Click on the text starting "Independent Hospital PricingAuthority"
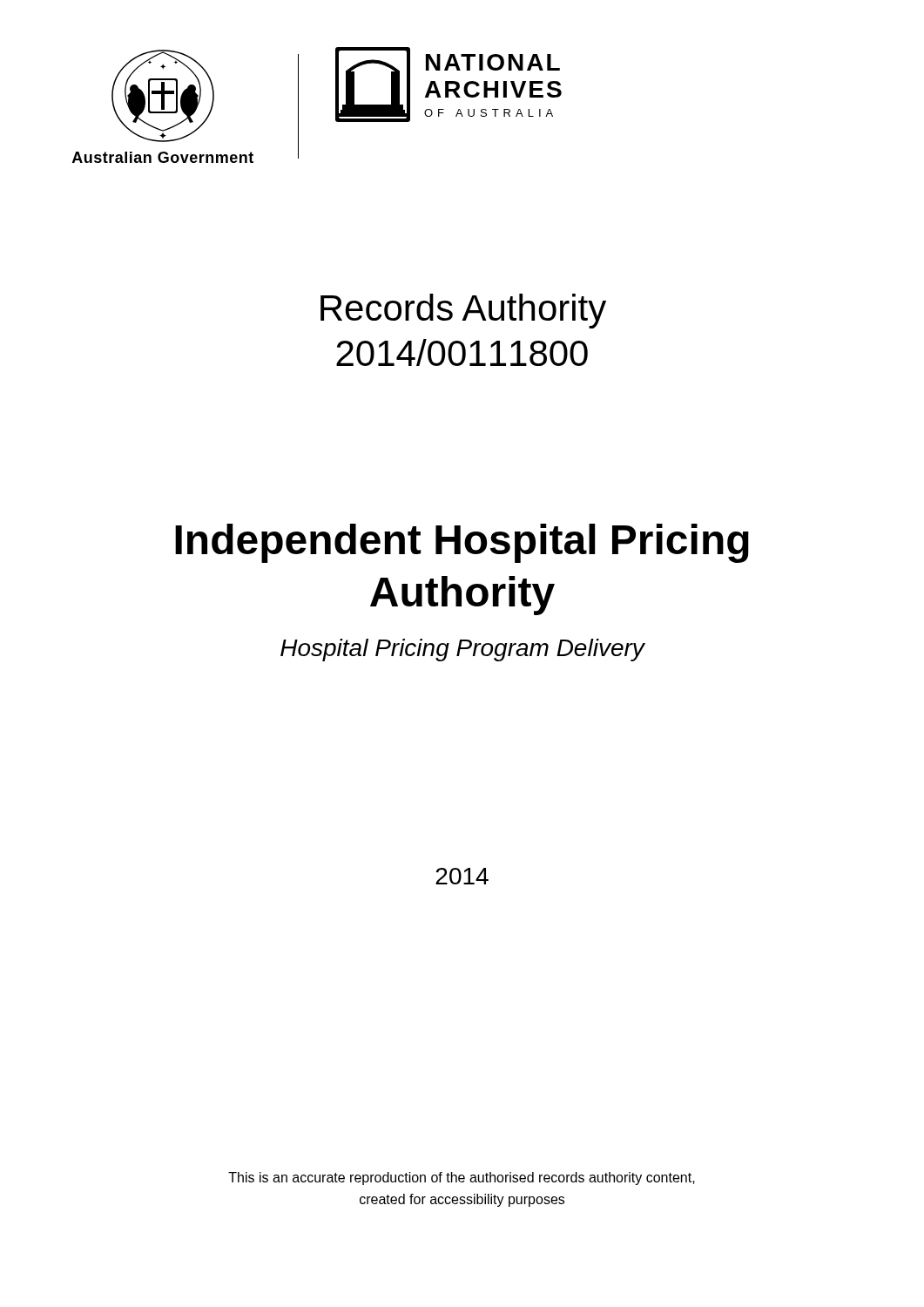Viewport: 924px width, 1307px height. point(462,588)
